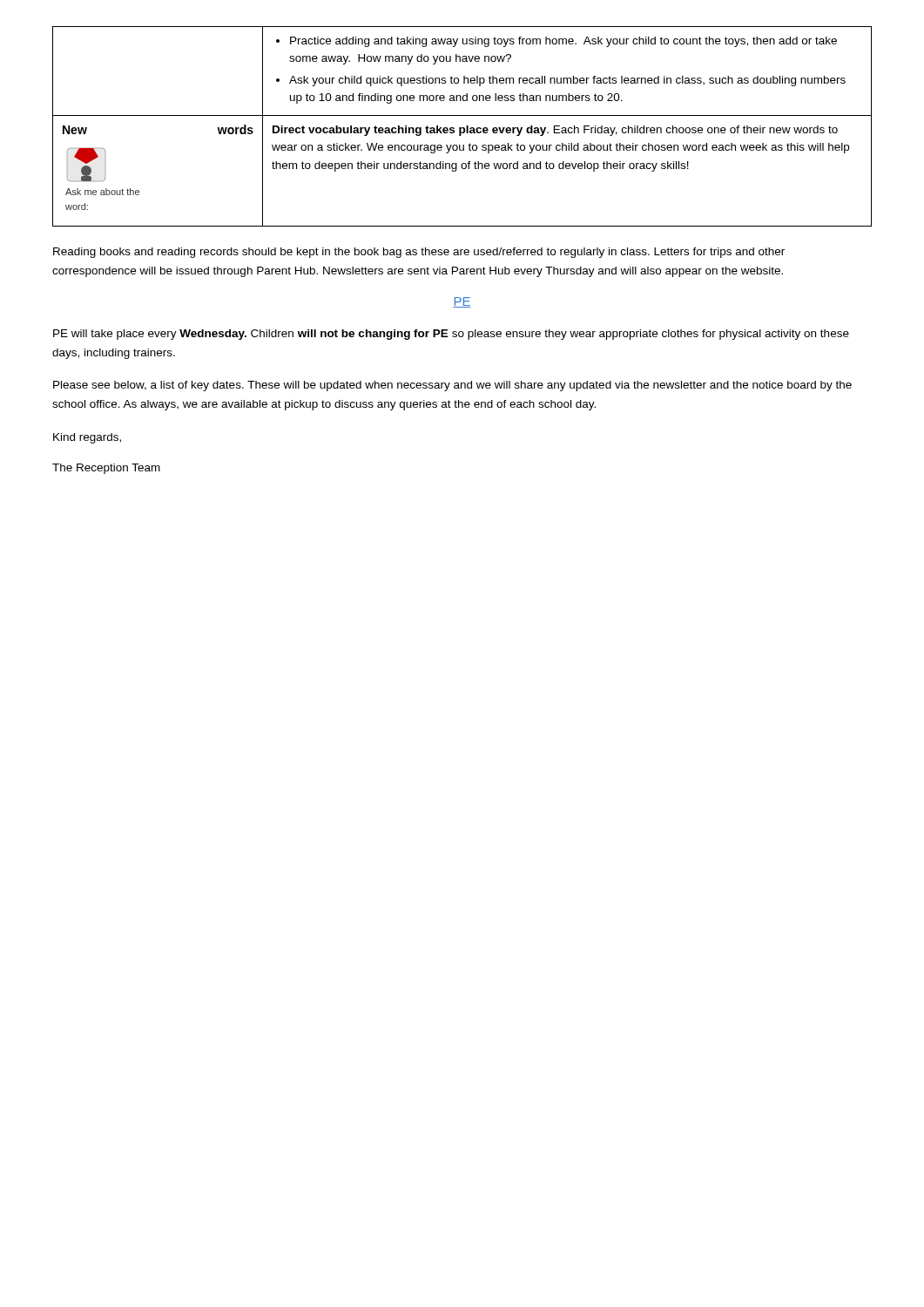The image size is (924, 1307).
Task: Find the text block containing "PE will take place every Wednesday."
Action: (462, 343)
